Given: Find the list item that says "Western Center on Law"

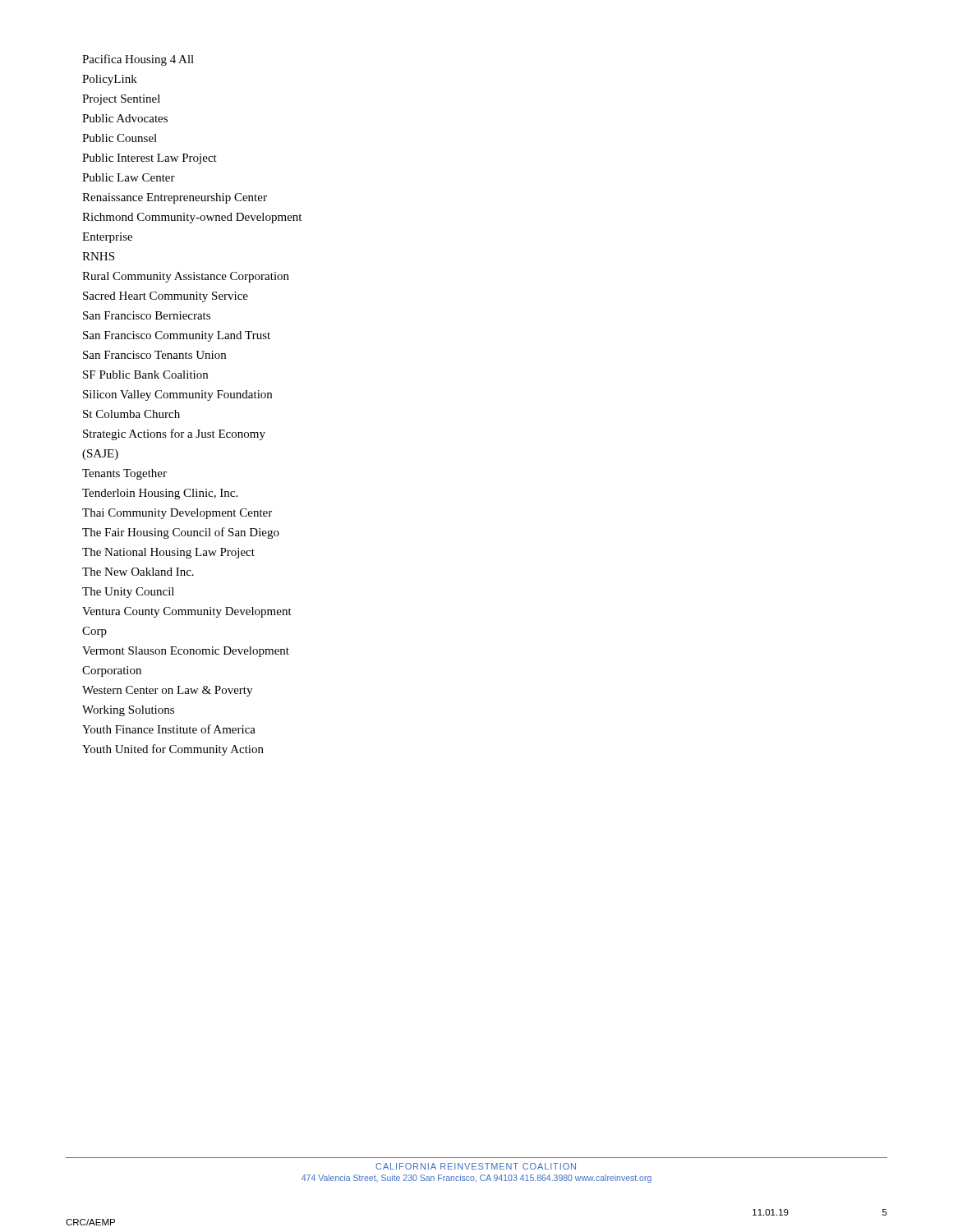Looking at the screenshot, I should click(x=167, y=690).
